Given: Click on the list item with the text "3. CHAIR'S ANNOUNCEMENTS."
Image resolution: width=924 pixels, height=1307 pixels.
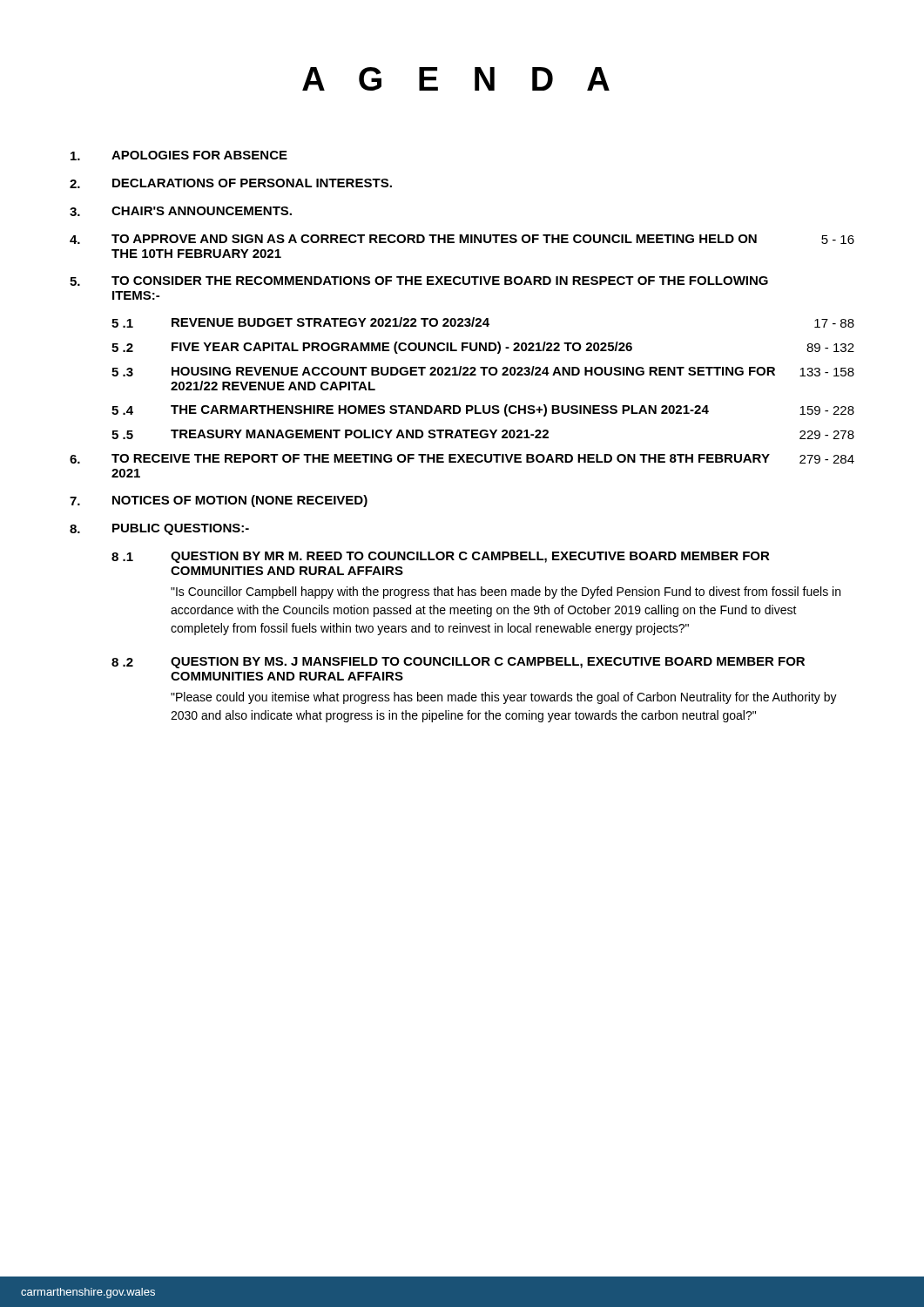Looking at the screenshot, I should tap(181, 211).
